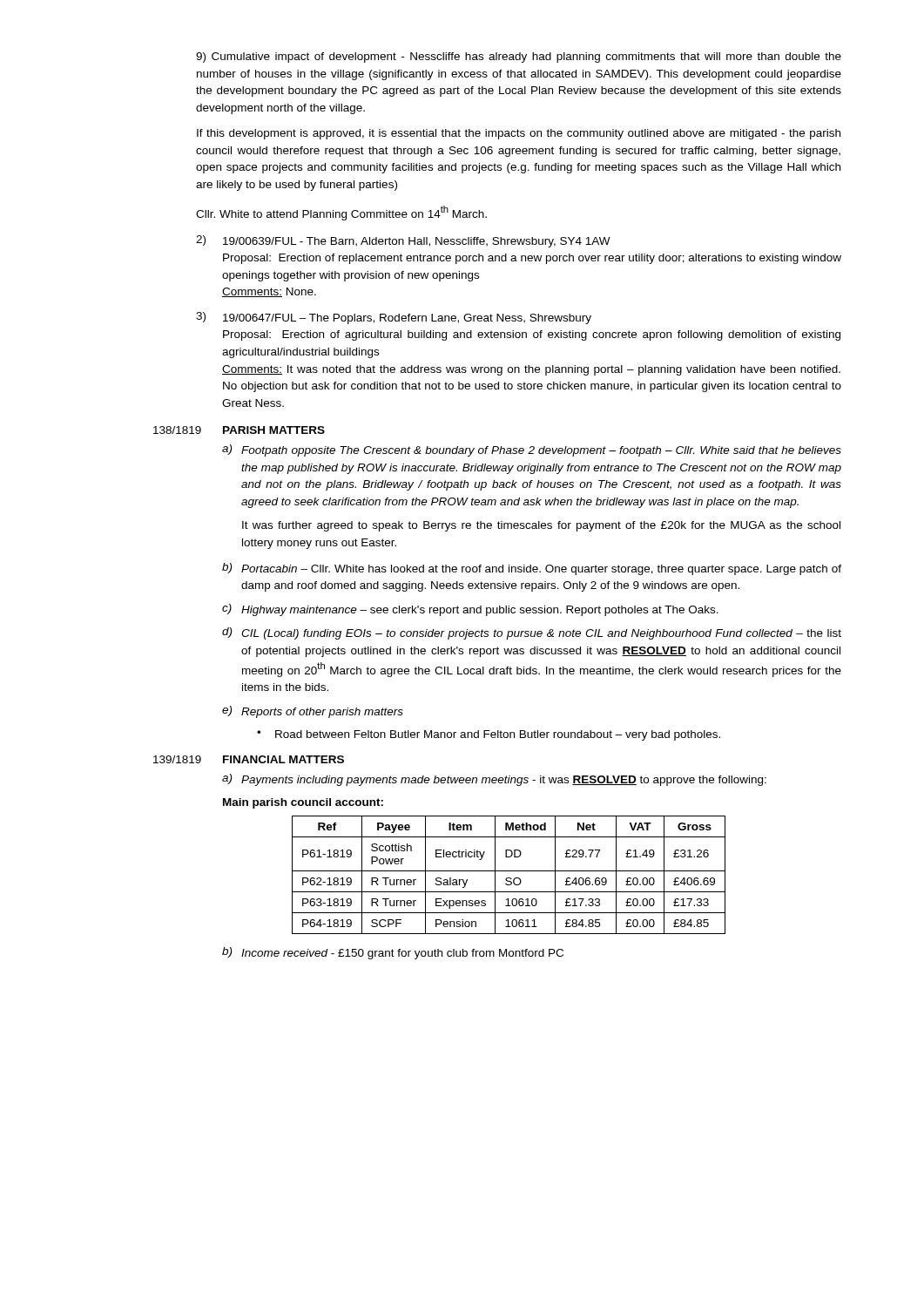Locate the text "138/1819 PARISH MATTERS"
924x1307 pixels.
(x=239, y=430)
